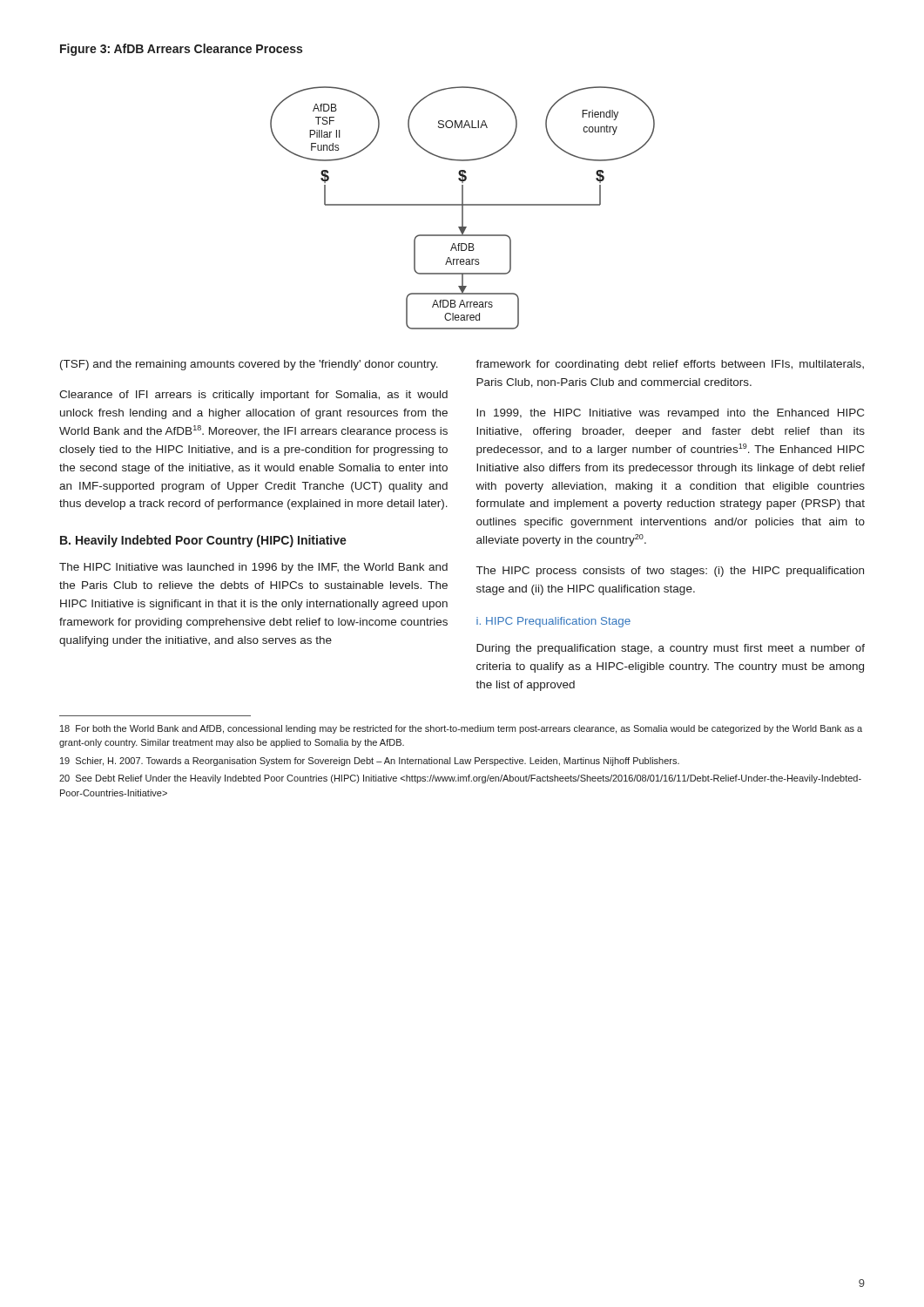
Task: Click on the passage starting "Clearance of IFI arrears is critically"
Action: click(x=254, y=449)
